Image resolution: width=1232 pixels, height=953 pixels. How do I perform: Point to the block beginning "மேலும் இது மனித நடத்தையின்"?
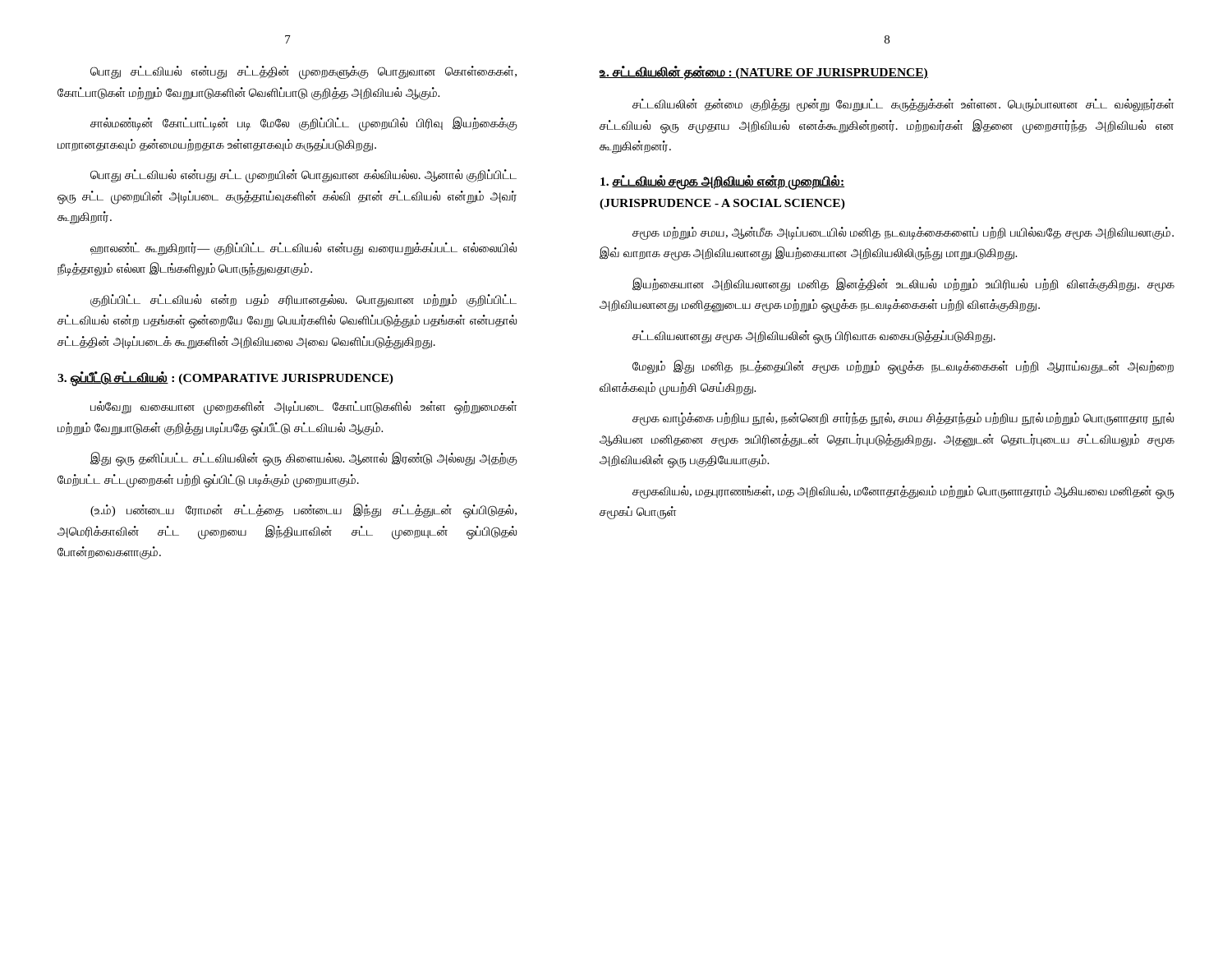coord(887,377)
